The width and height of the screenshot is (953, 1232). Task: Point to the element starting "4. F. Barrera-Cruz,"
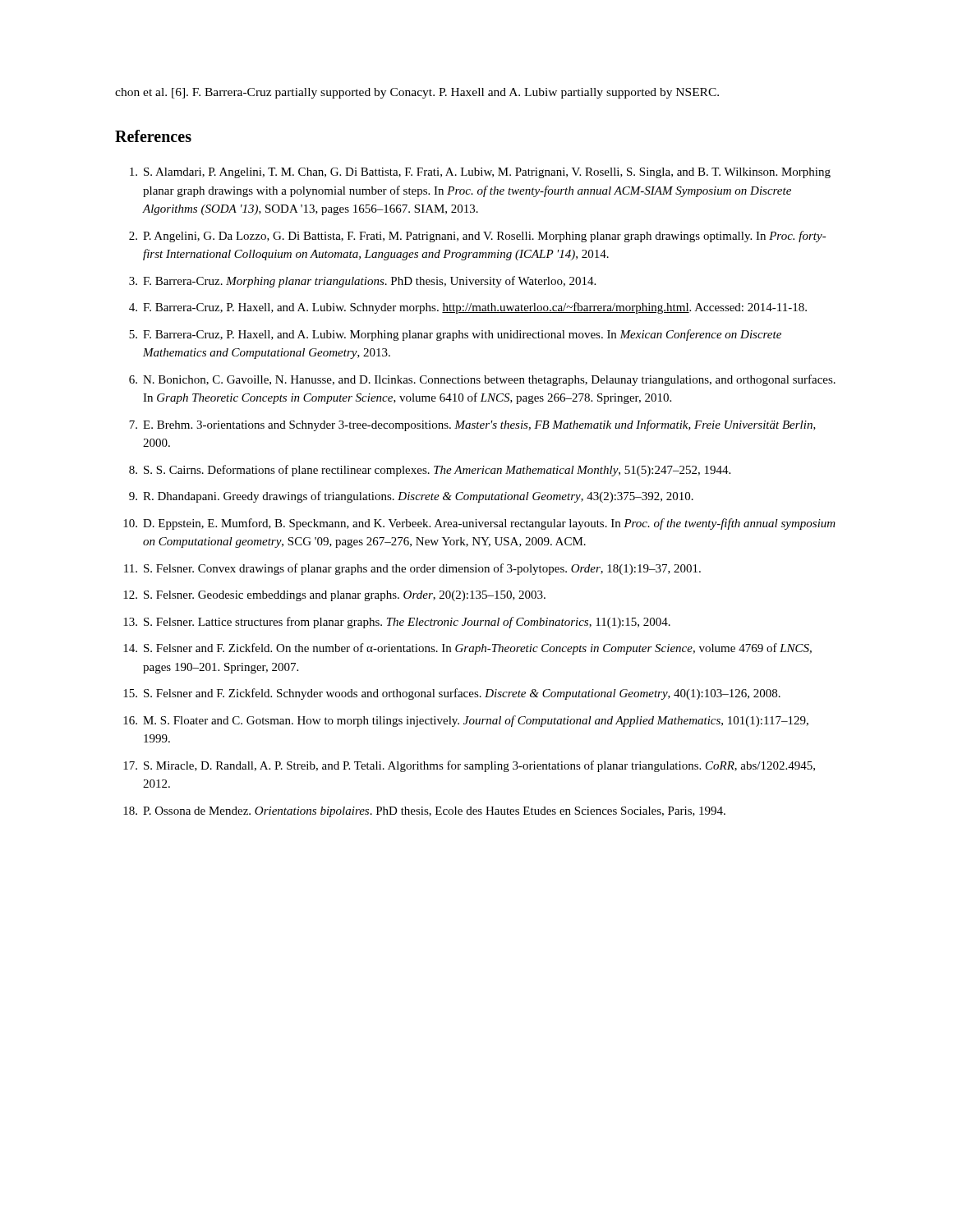tap(476, 308)
